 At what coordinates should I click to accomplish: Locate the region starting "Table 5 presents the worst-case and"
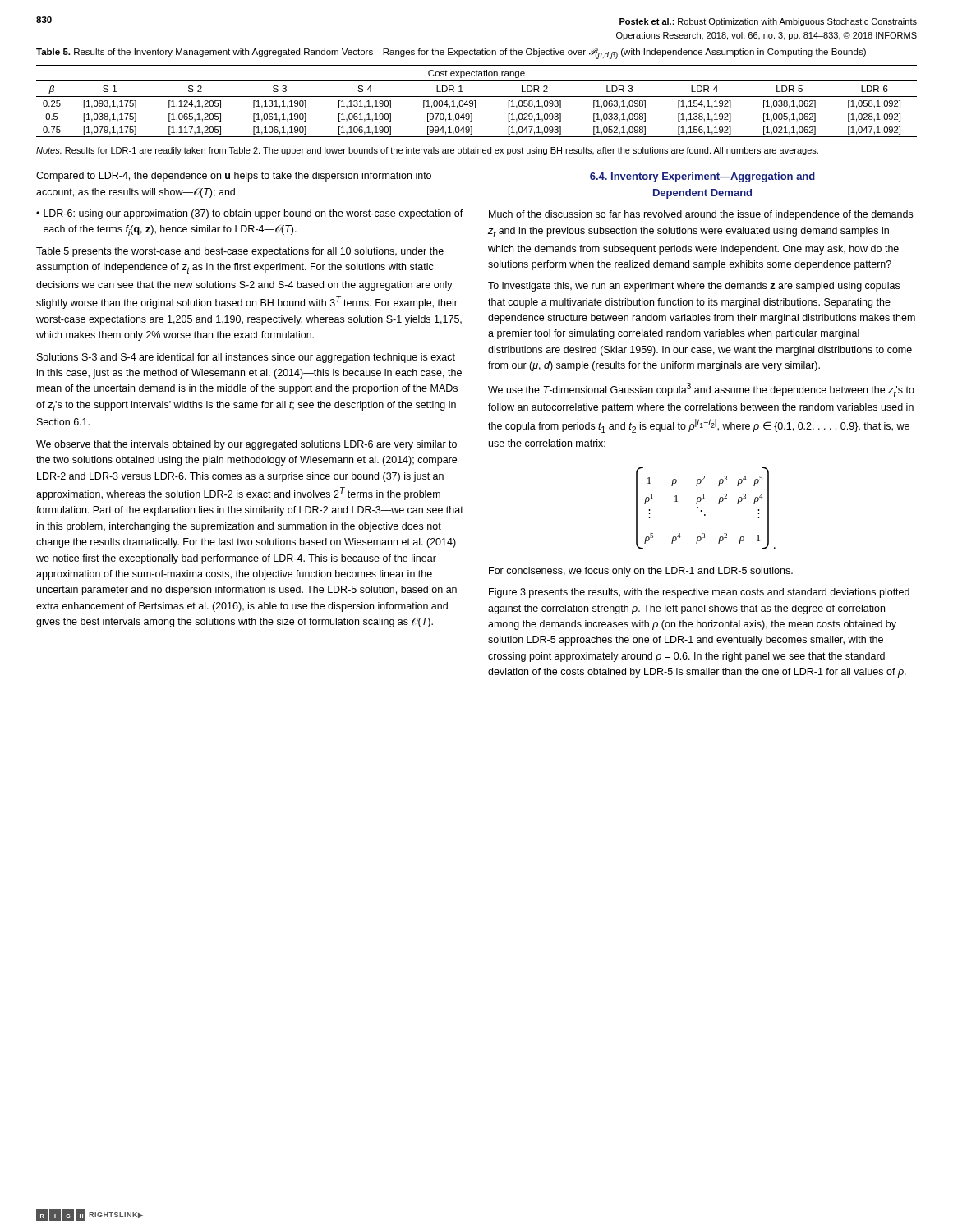pyautogui.click(x=251, y=294)
